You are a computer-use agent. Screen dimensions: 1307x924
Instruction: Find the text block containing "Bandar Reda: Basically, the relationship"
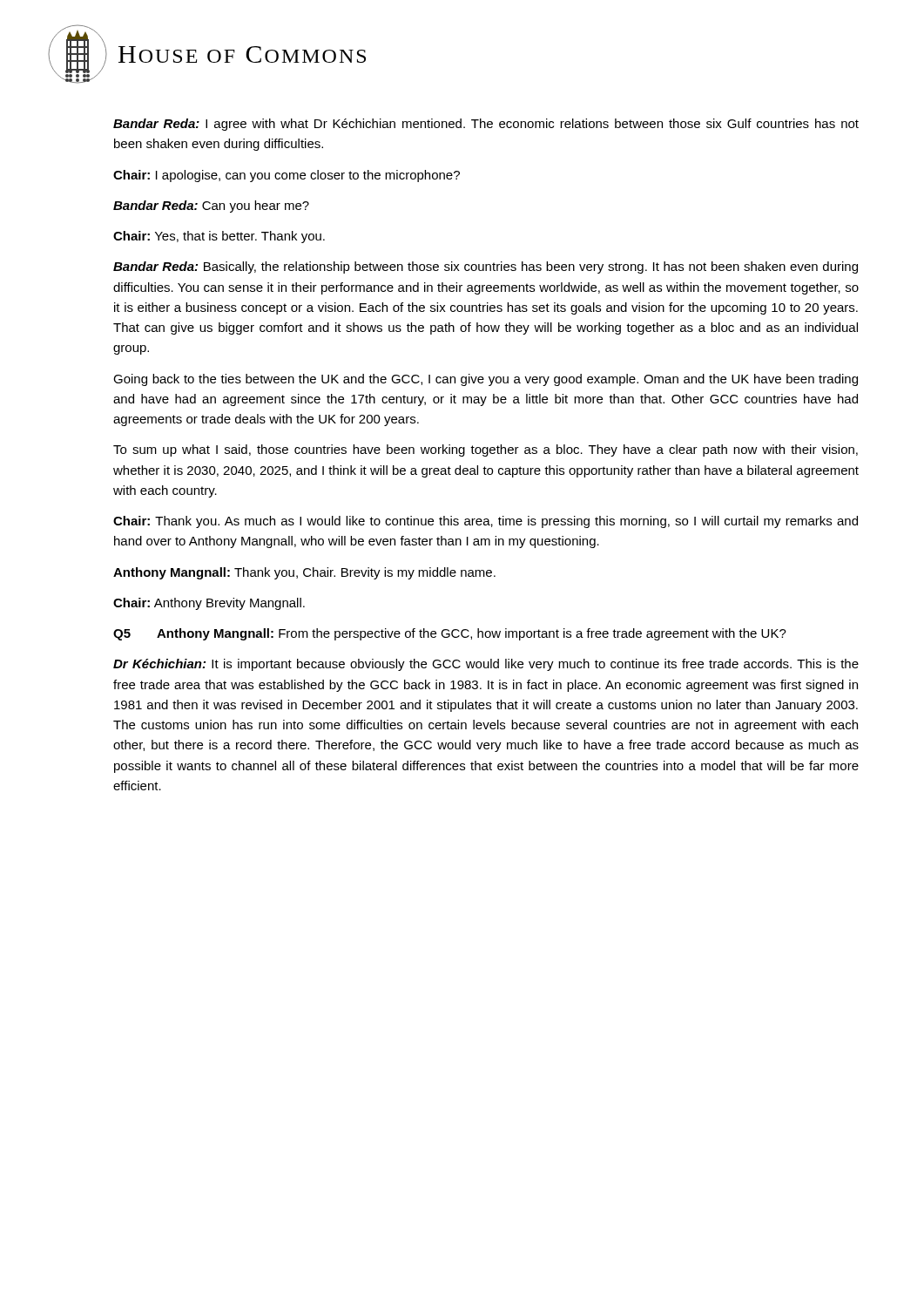point(486,307)
